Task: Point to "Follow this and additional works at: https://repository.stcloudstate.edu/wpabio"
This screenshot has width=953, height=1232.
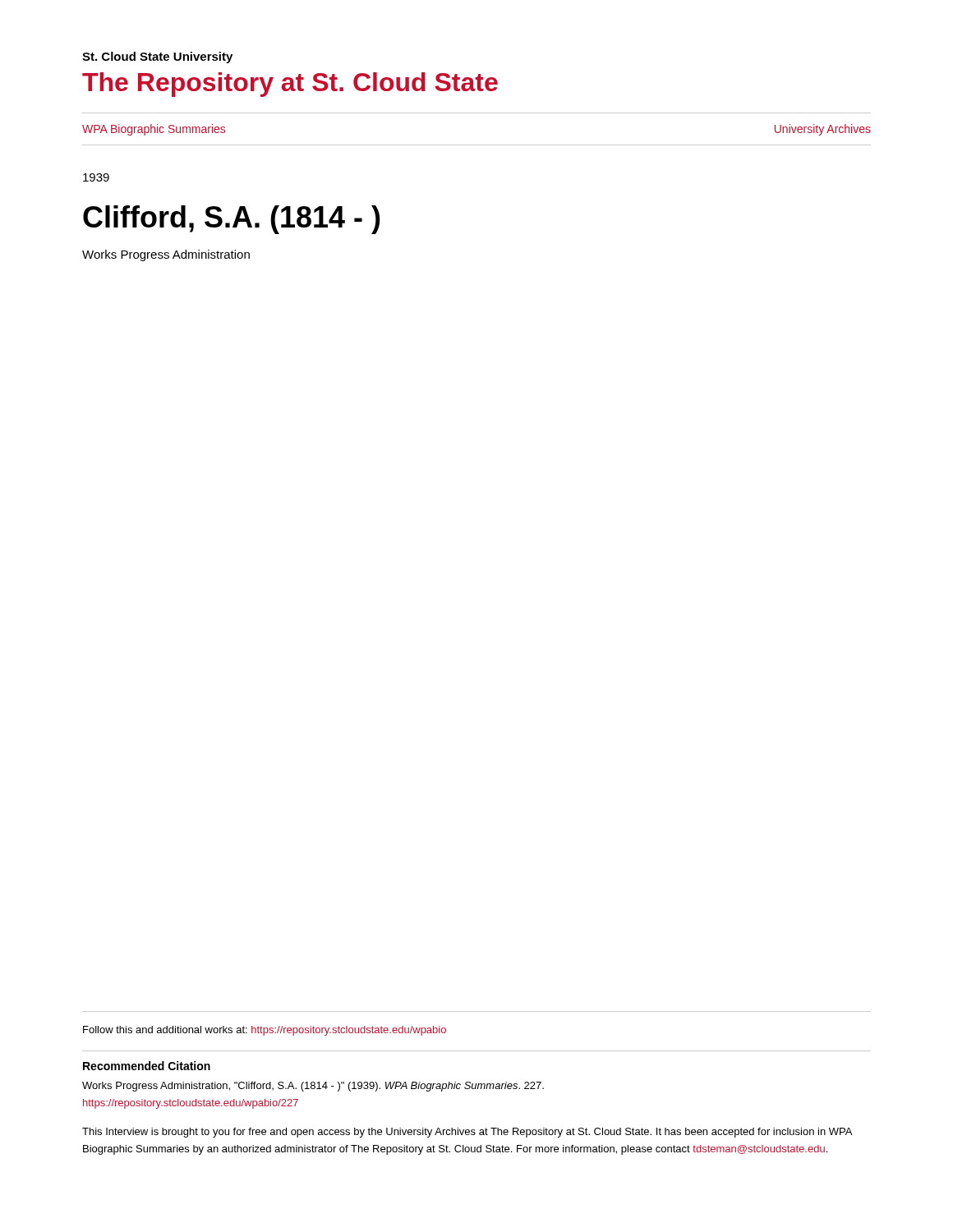Action: pyautogui.click(x=264, y=1029)
